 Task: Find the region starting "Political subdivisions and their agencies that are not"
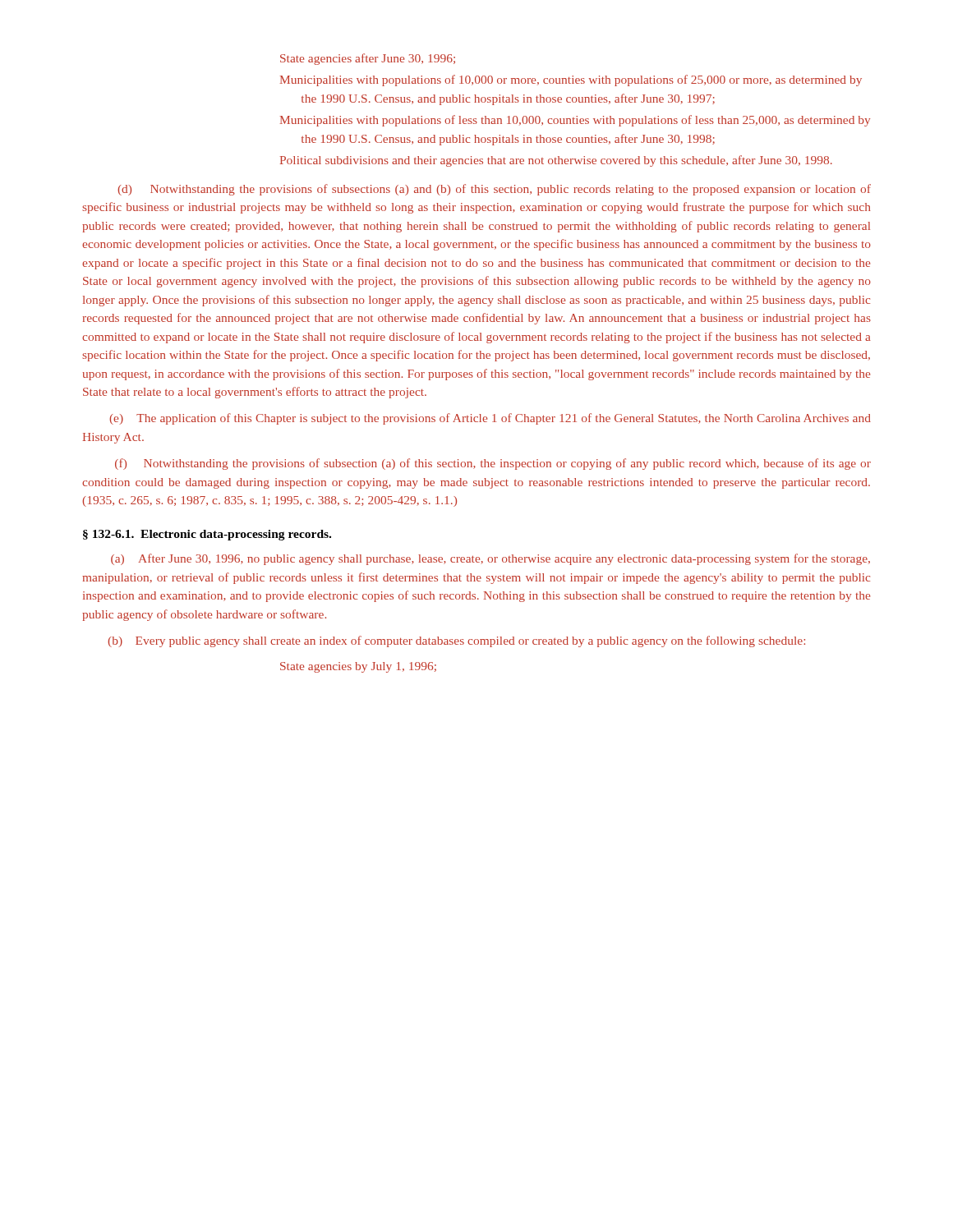pos(575,161)
